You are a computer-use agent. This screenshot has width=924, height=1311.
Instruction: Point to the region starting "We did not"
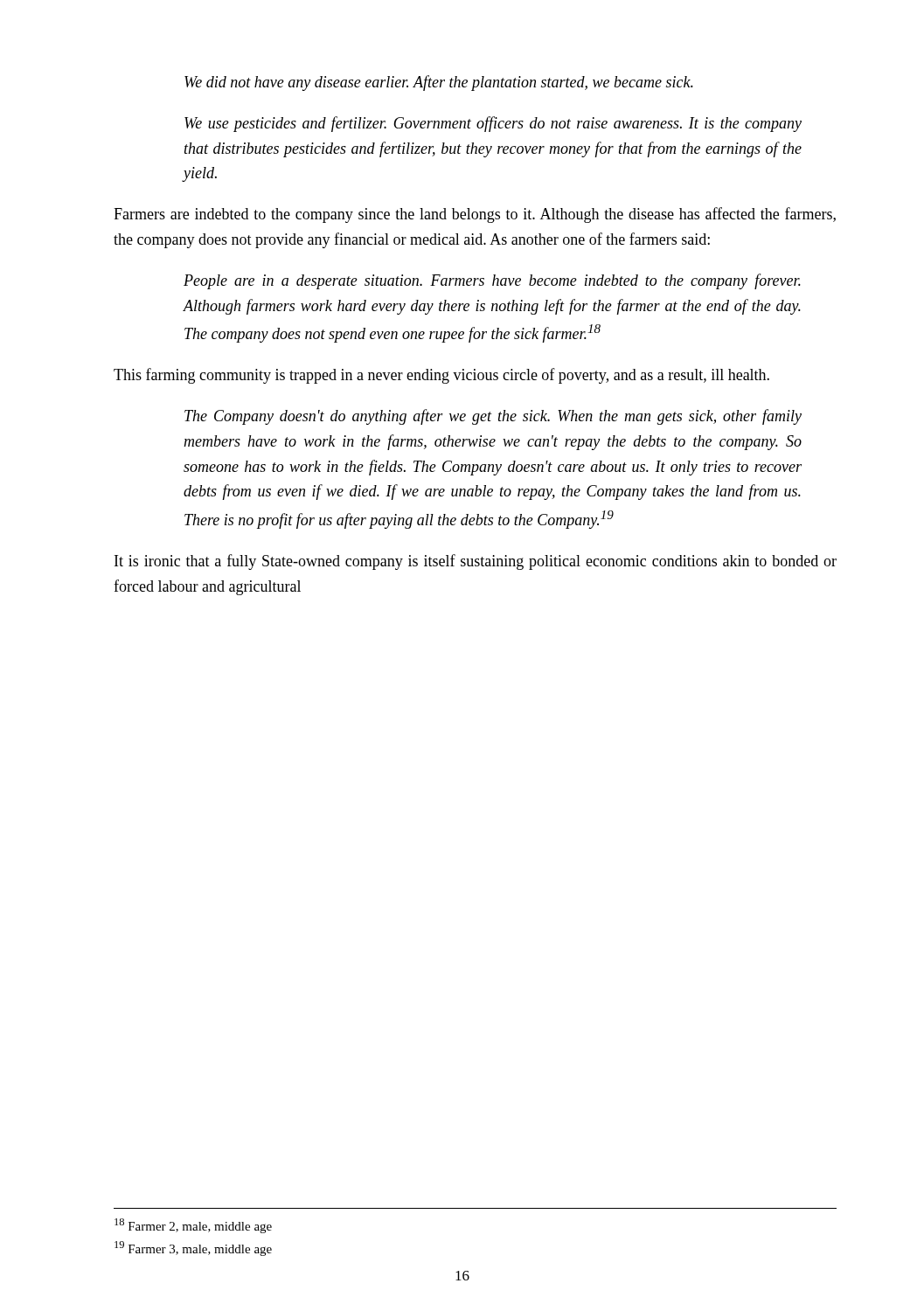click(x=439, y=82)
